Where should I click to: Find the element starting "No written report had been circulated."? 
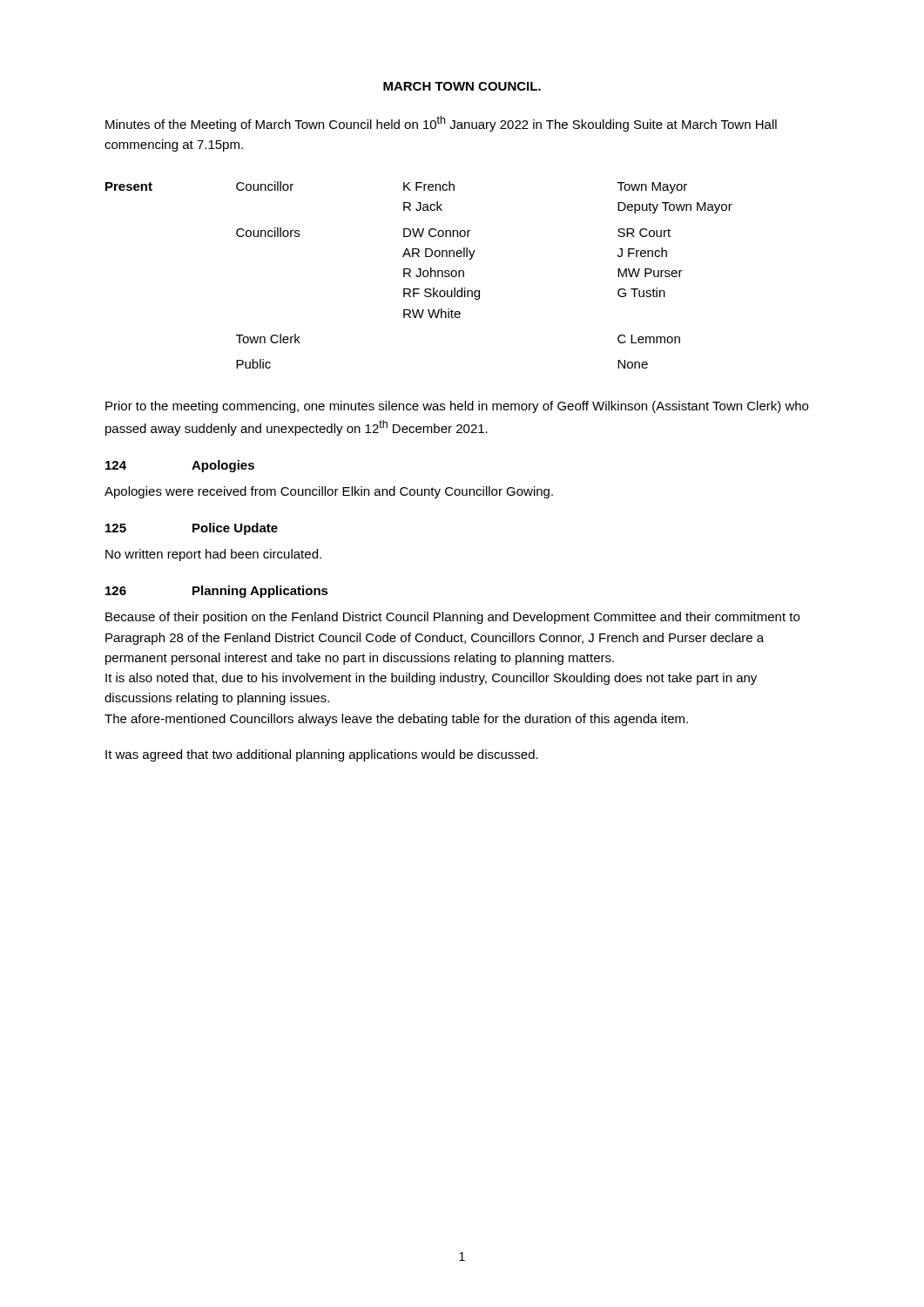click(x=213, y=554)
